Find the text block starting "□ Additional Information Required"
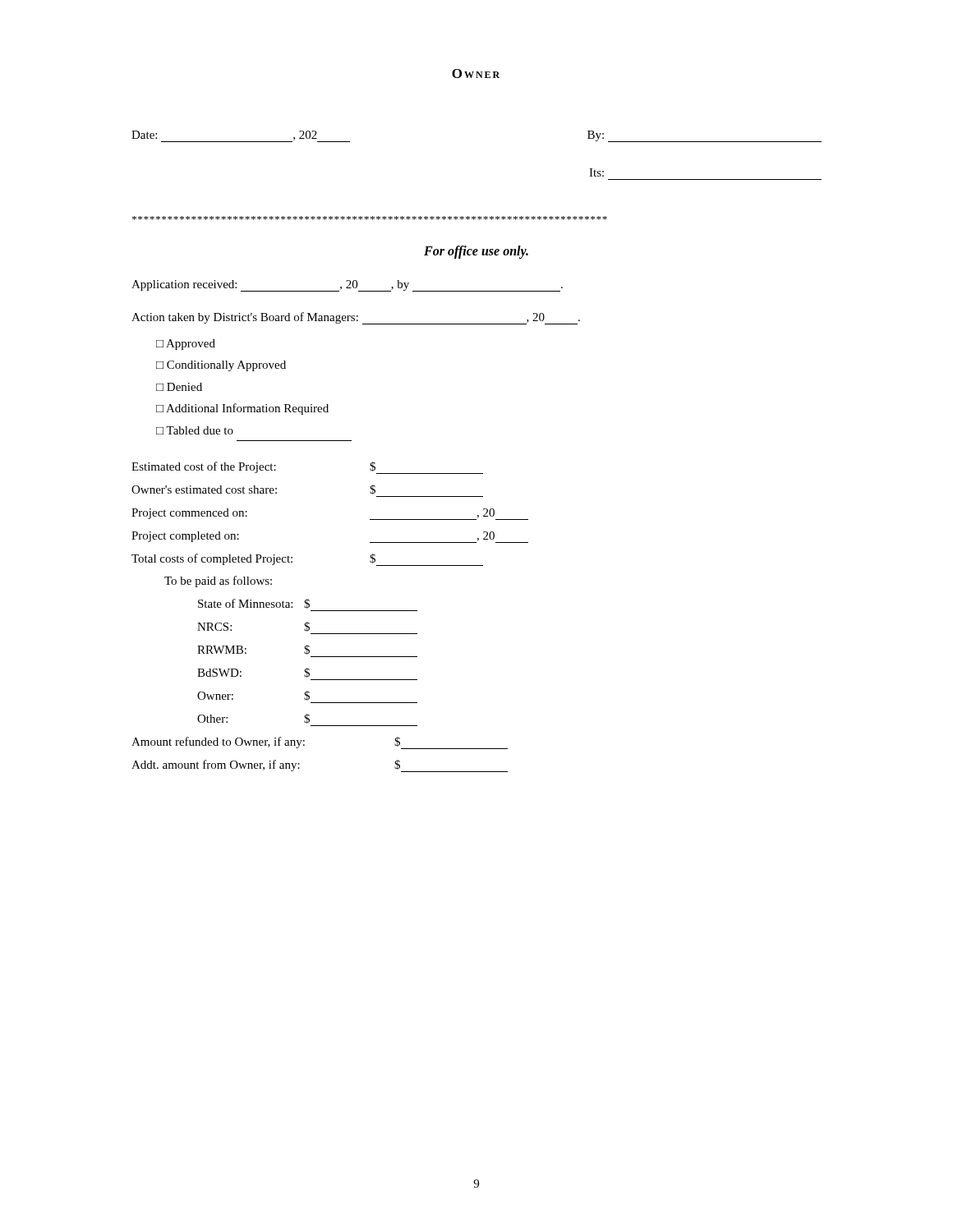 tap(242, 408)
